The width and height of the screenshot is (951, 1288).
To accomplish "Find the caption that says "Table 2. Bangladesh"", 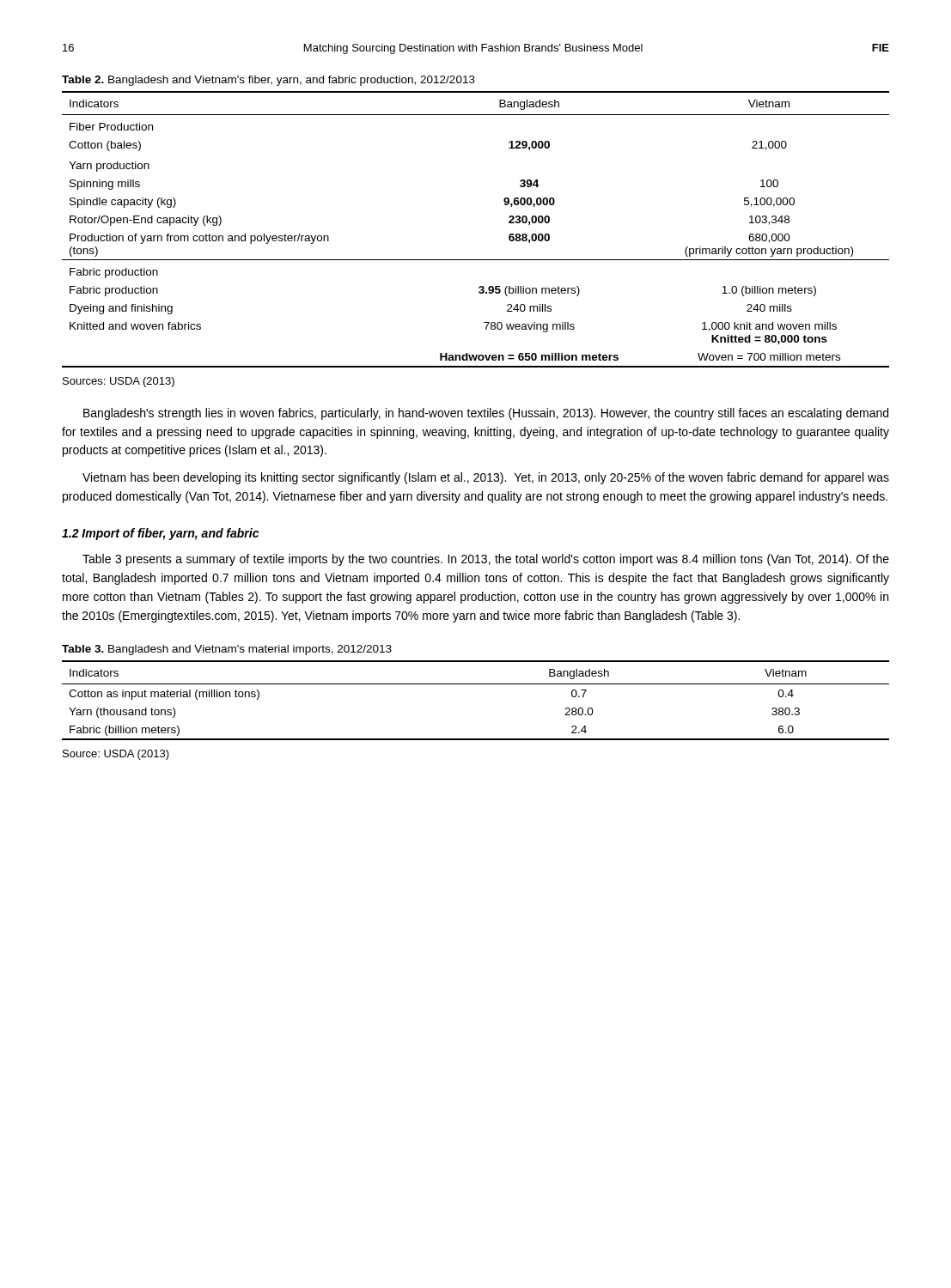I will click(x=268, y=79).
